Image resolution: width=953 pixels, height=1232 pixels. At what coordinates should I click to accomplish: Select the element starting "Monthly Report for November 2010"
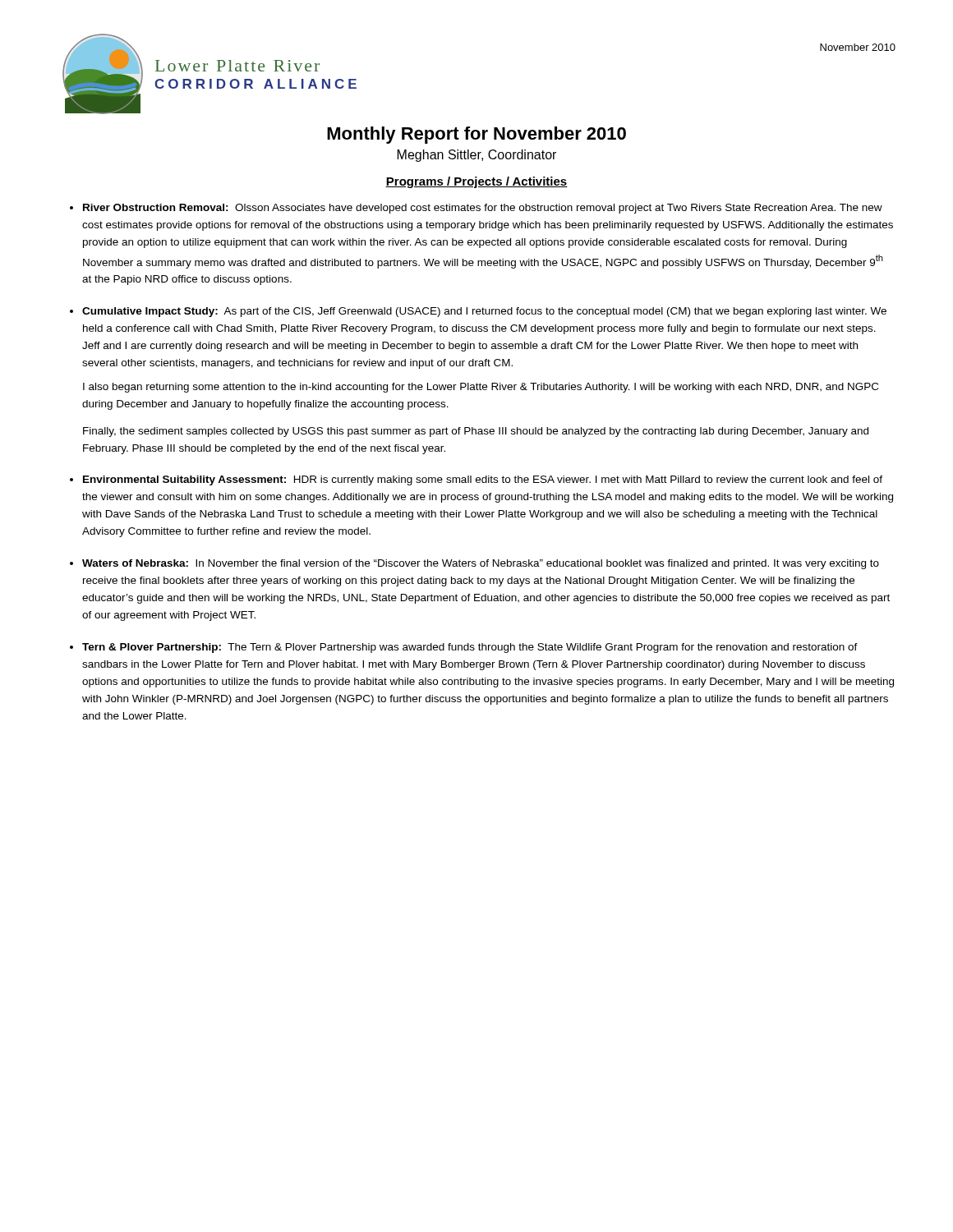pos(476,133)
